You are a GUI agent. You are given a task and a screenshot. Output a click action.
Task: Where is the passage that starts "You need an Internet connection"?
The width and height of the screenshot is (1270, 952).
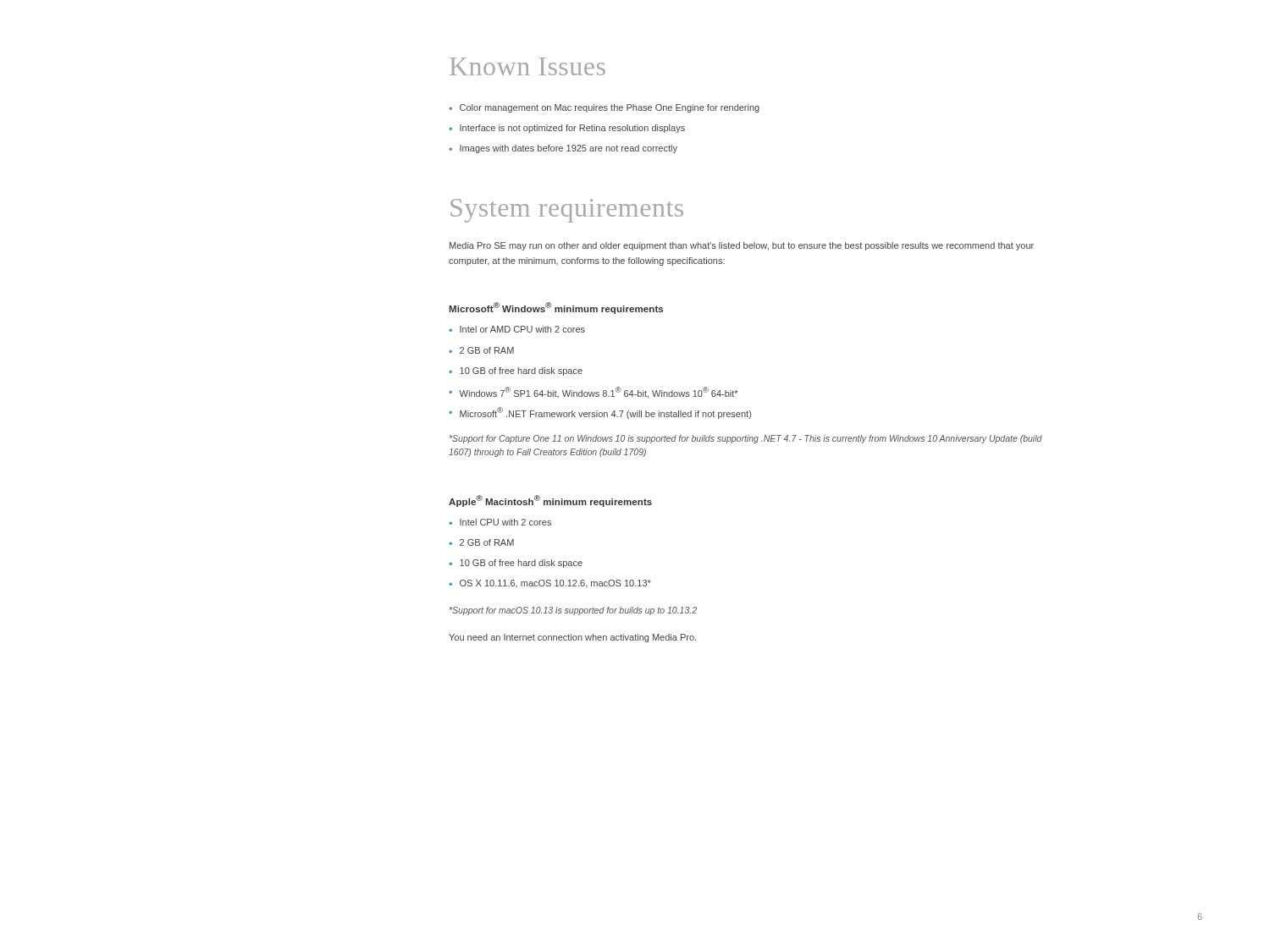(x=572, y=638)
